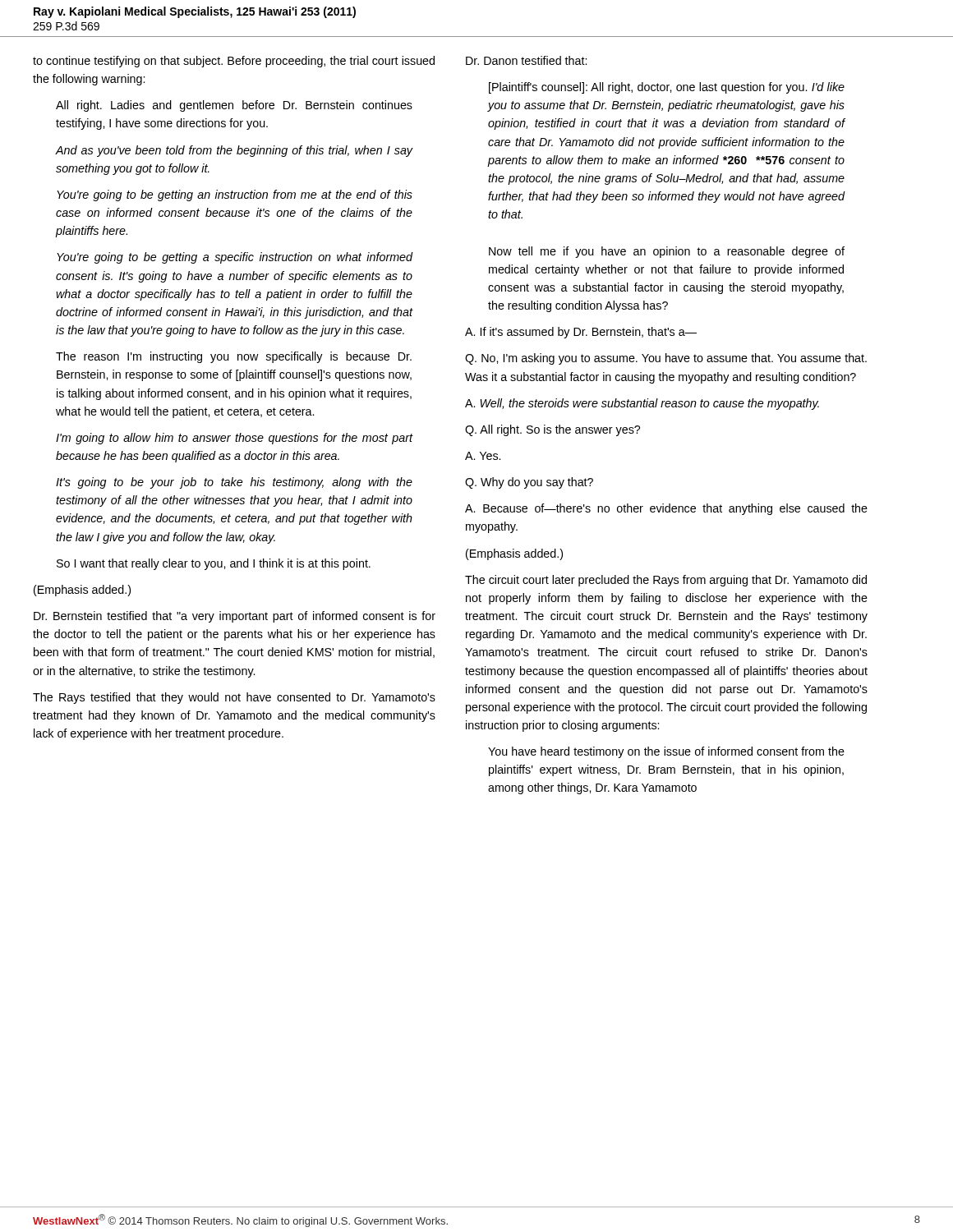Select the text block with the text "to continue testifying on that subject. Before proceeding,"
Viewport: 953px width, 1232px height.
(234, 70)
